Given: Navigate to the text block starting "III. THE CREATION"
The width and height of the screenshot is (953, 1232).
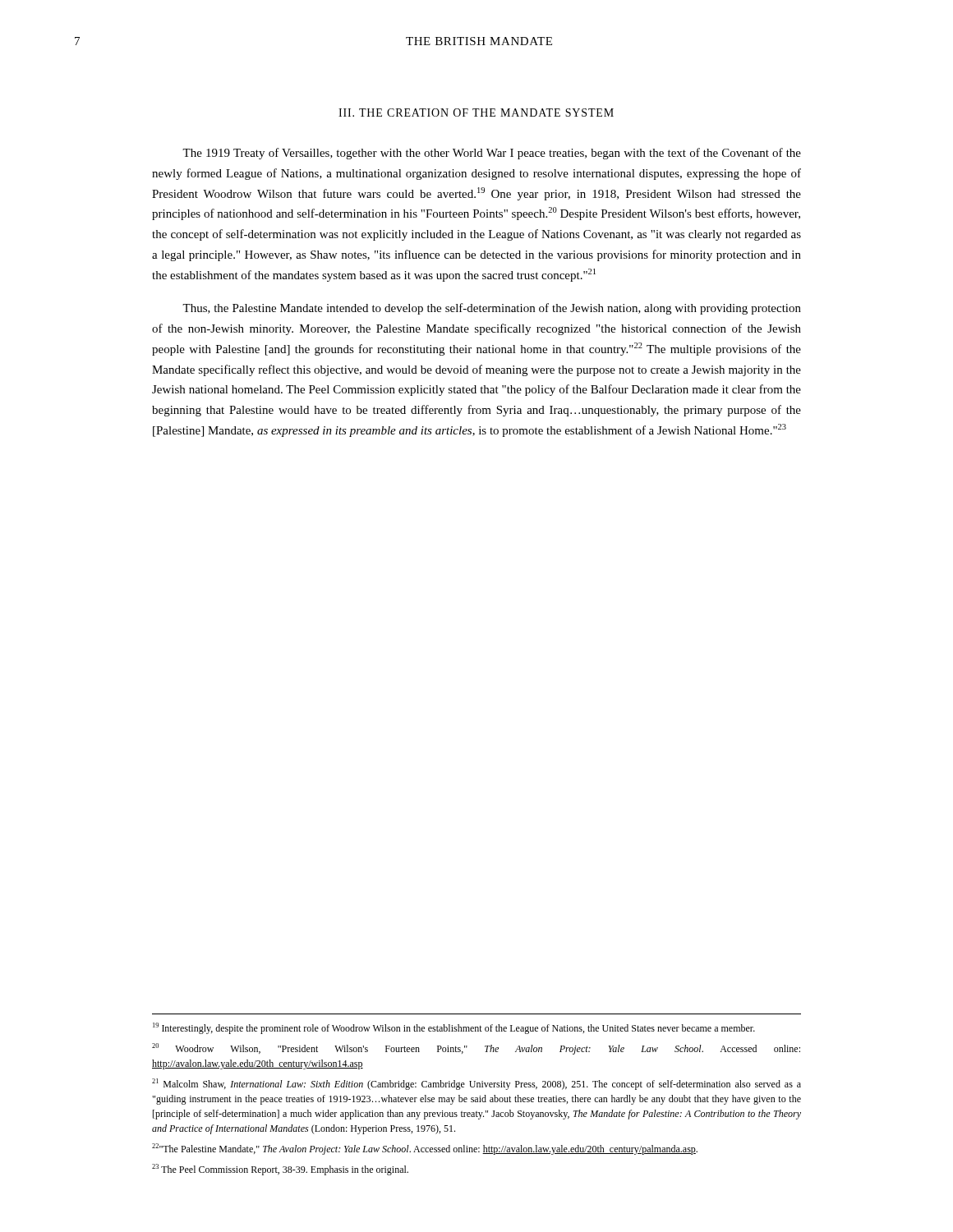Looking at the screenshot, I should point(476,113).
